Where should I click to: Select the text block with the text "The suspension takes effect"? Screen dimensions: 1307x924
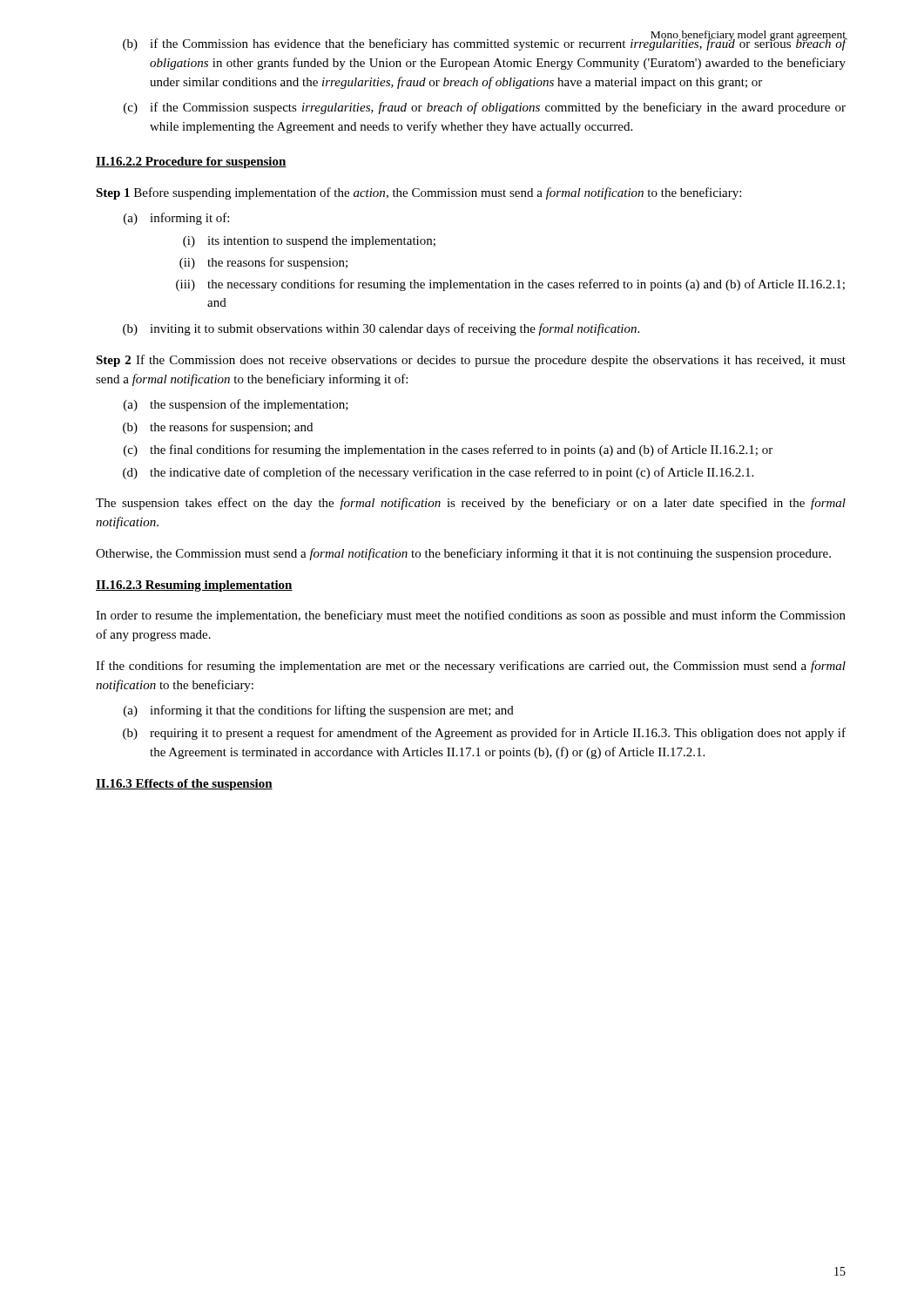(471, 512)
